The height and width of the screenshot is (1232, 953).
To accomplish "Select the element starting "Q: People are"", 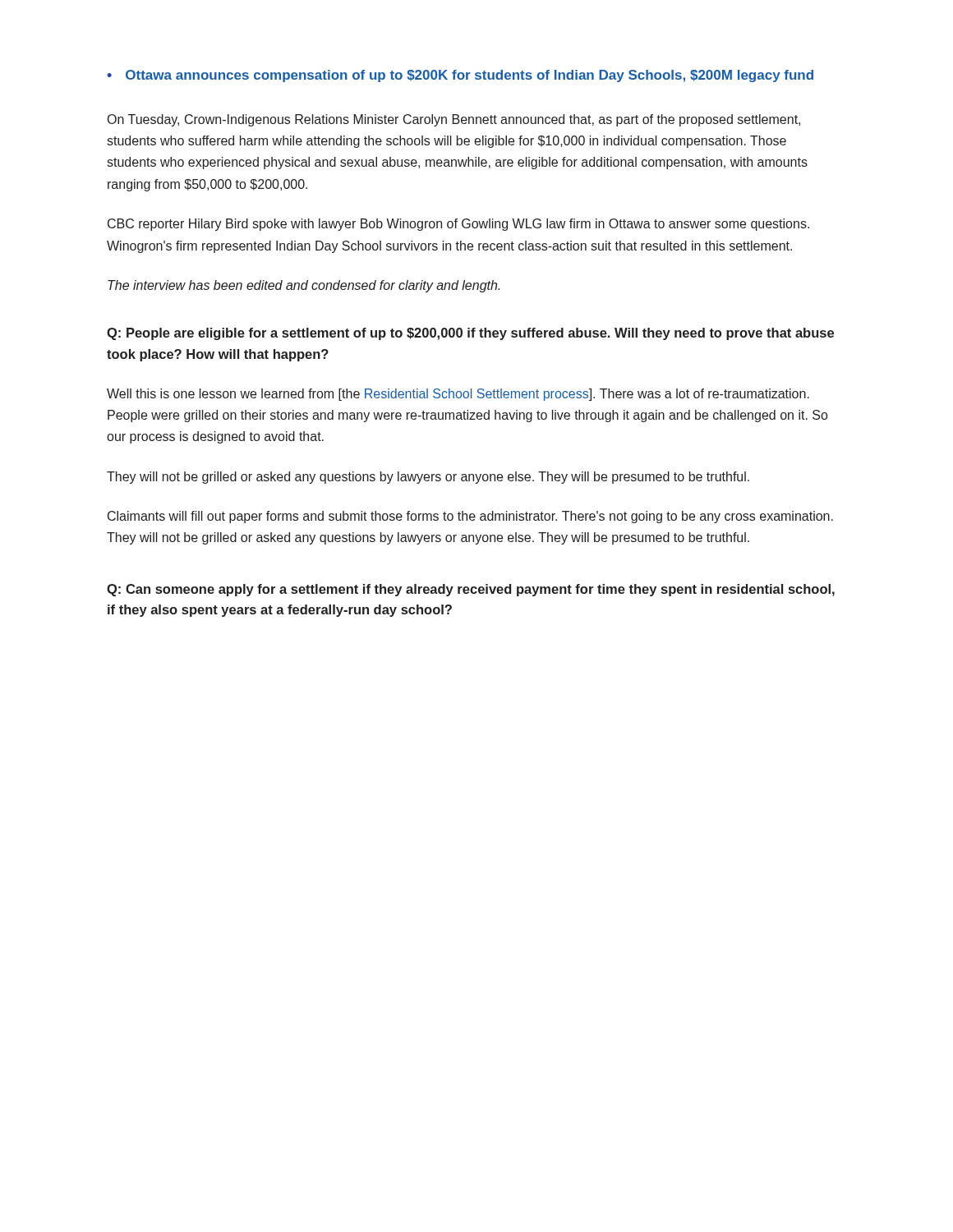I will [x=471, y=343].
